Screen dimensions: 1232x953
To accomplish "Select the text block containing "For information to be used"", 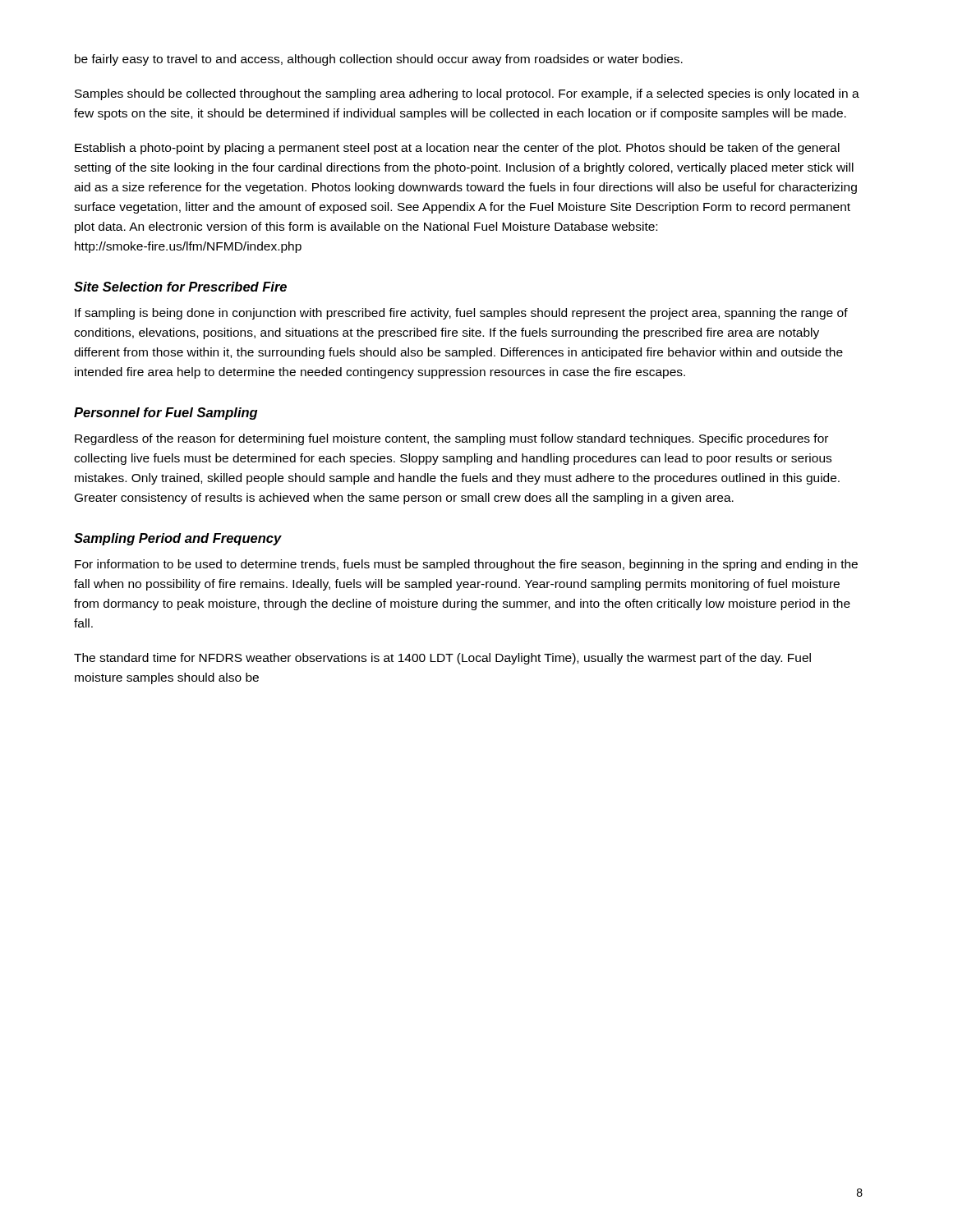I will [x=466, y=594].
